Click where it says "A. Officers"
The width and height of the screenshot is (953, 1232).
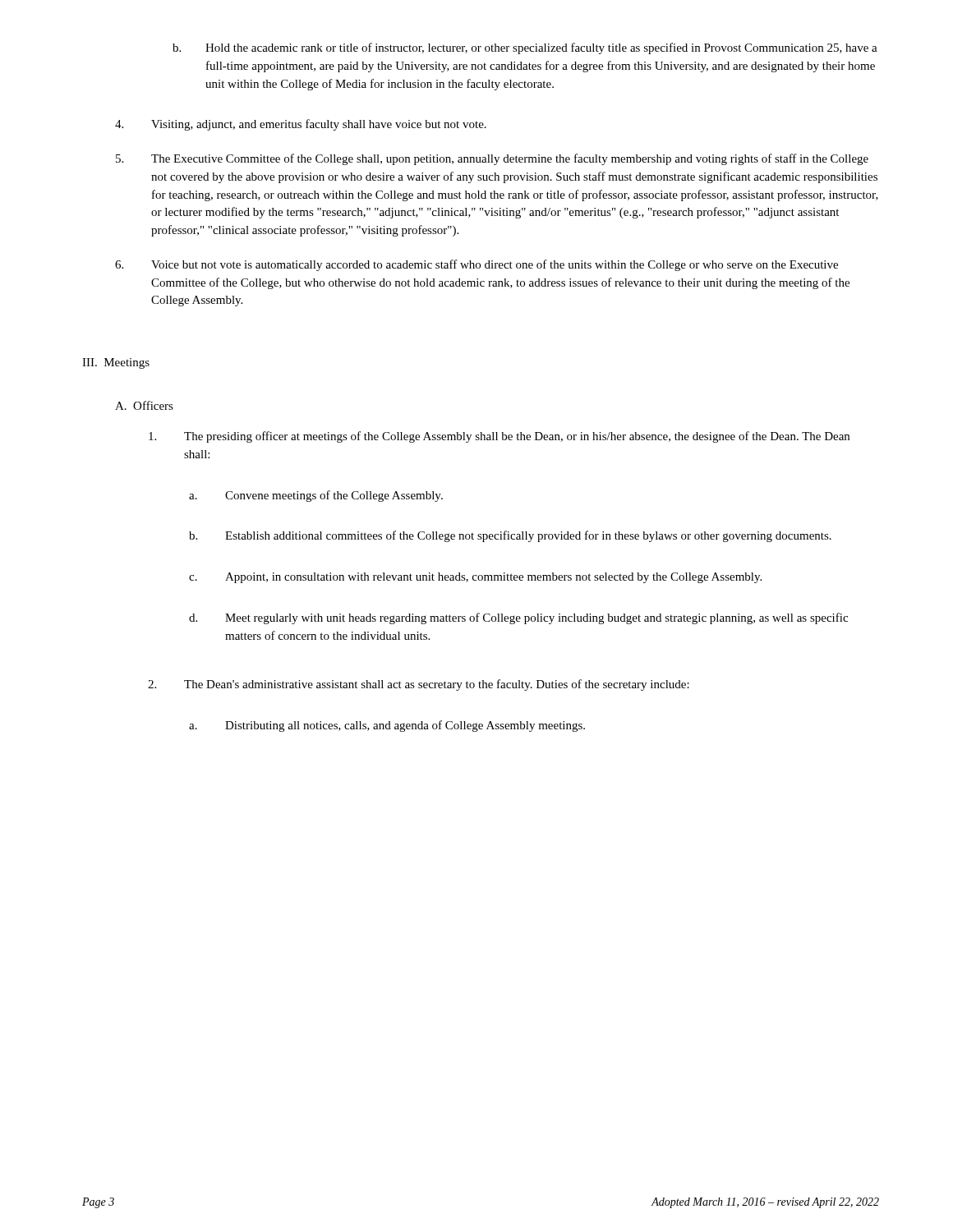coord(144,406)
